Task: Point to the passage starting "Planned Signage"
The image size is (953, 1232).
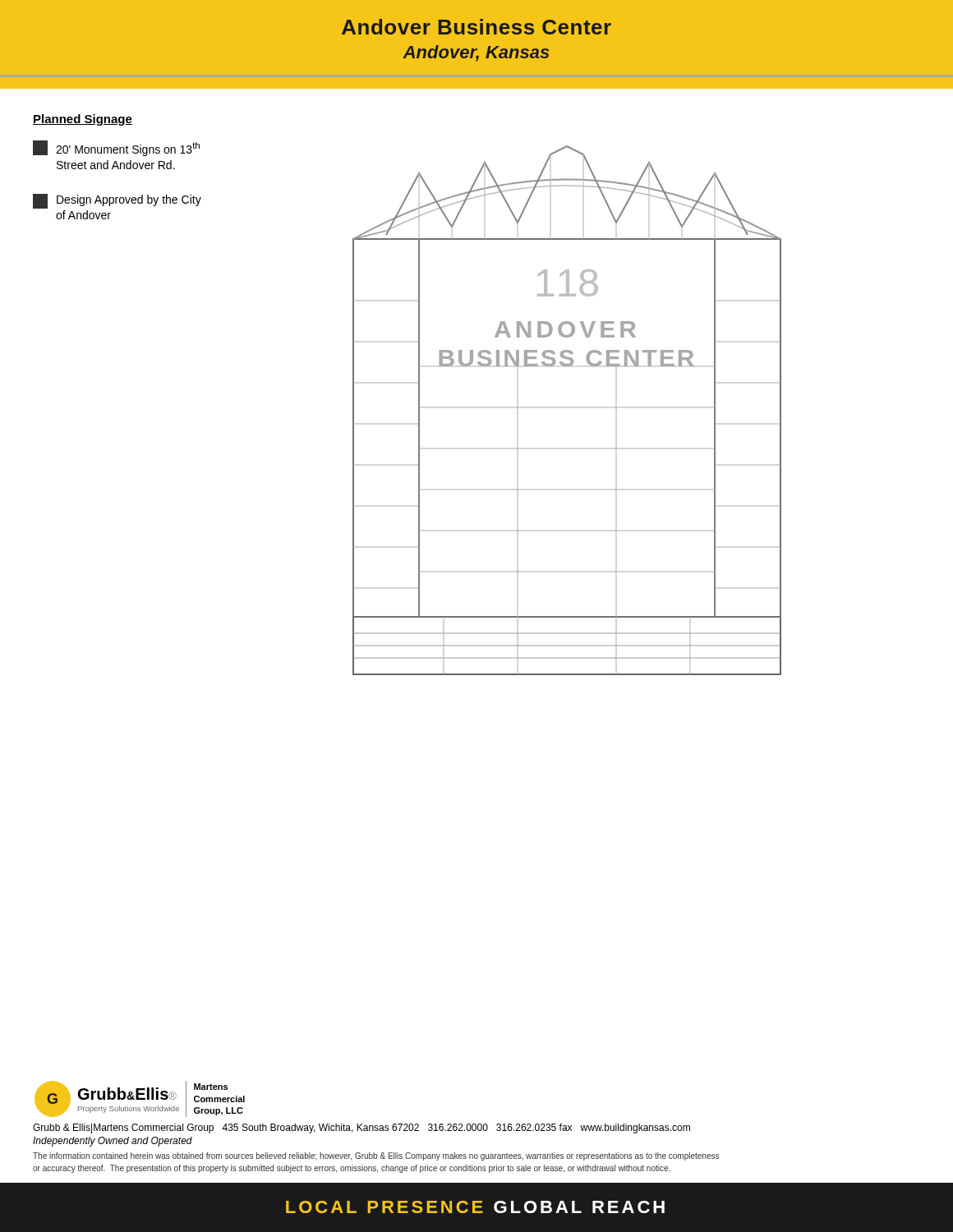Action: click(83, 119)
